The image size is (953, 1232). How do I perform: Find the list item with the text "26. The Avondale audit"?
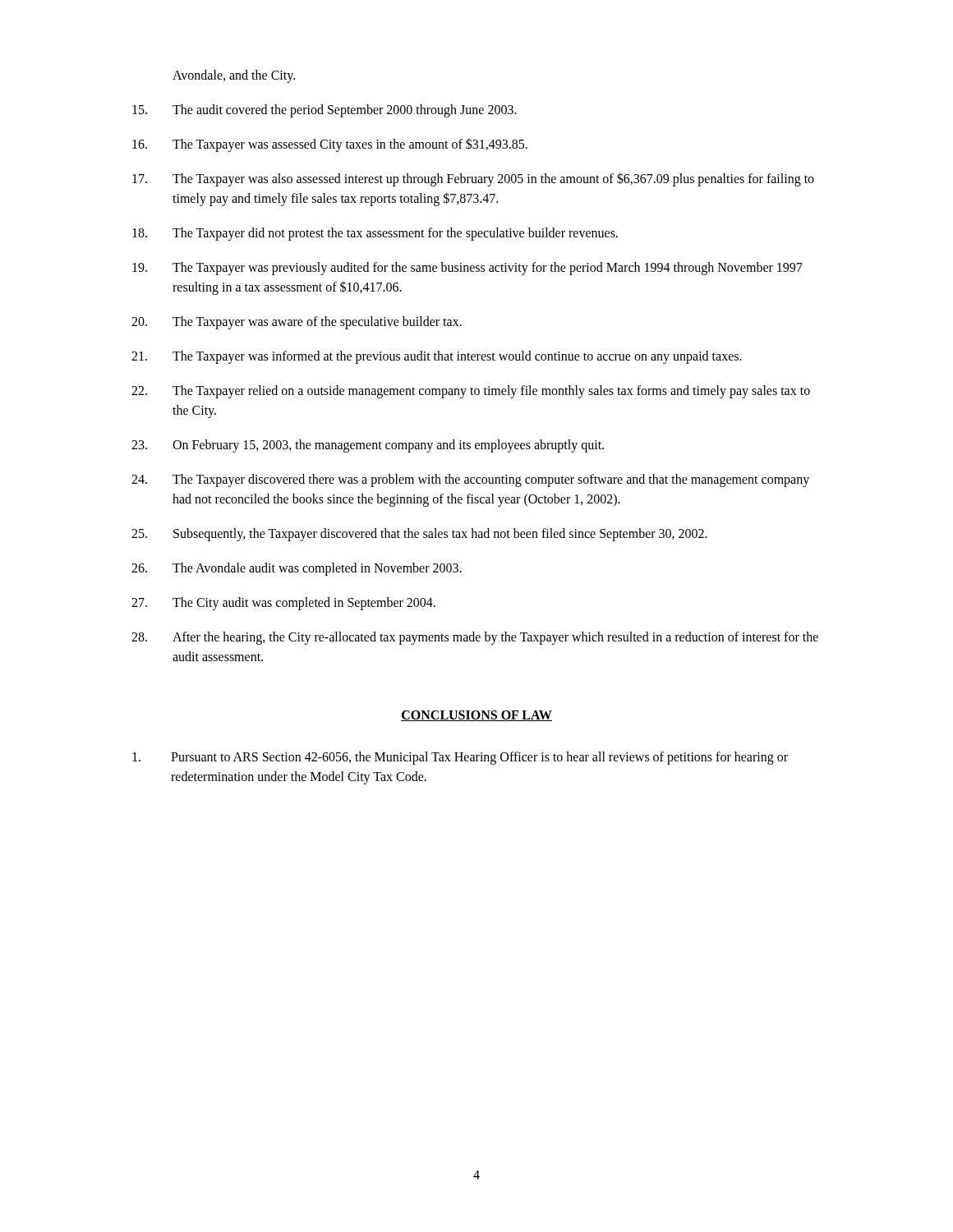[x=297, y=569]
